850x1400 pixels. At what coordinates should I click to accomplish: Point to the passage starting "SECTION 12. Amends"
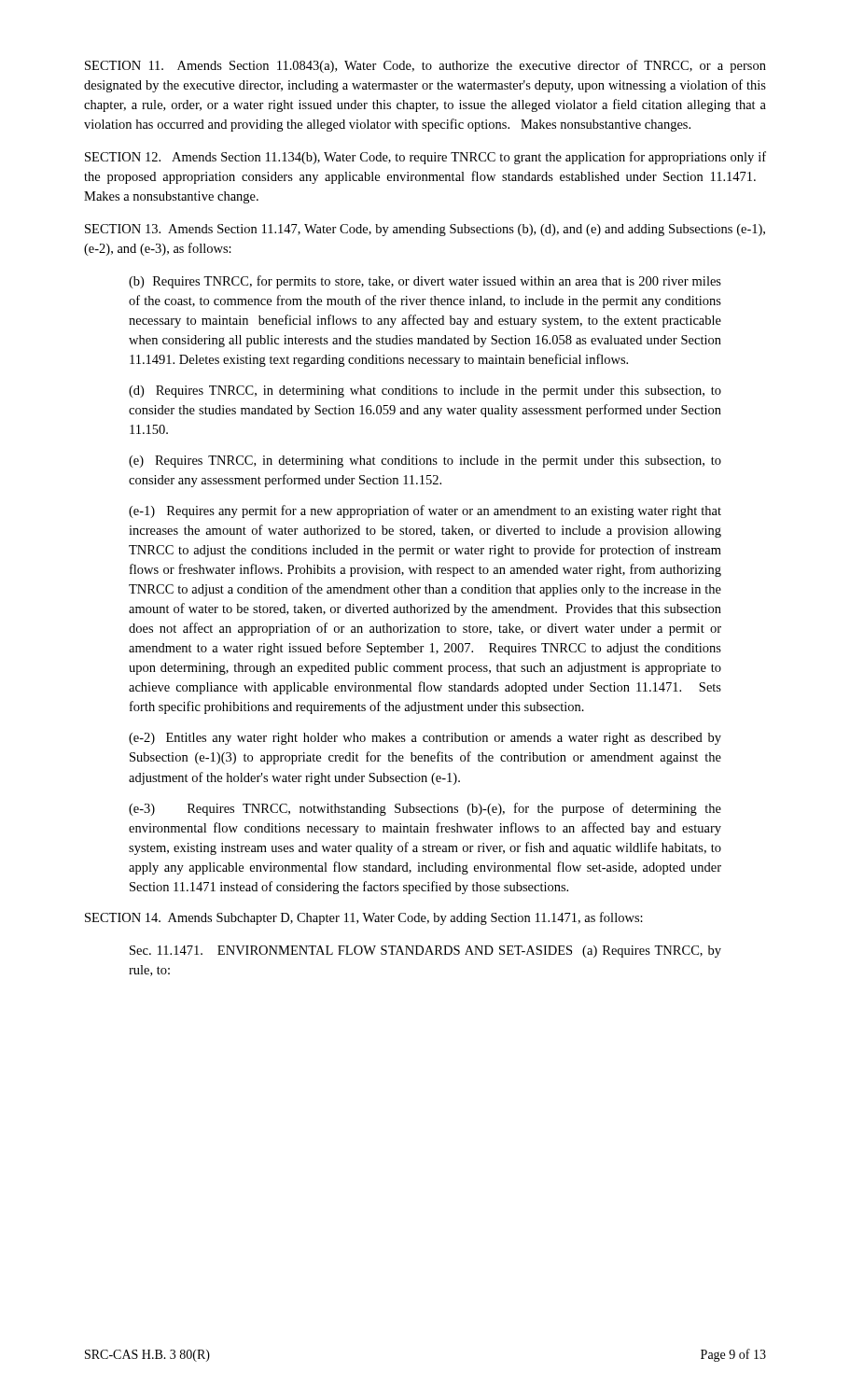coord(425,176)
